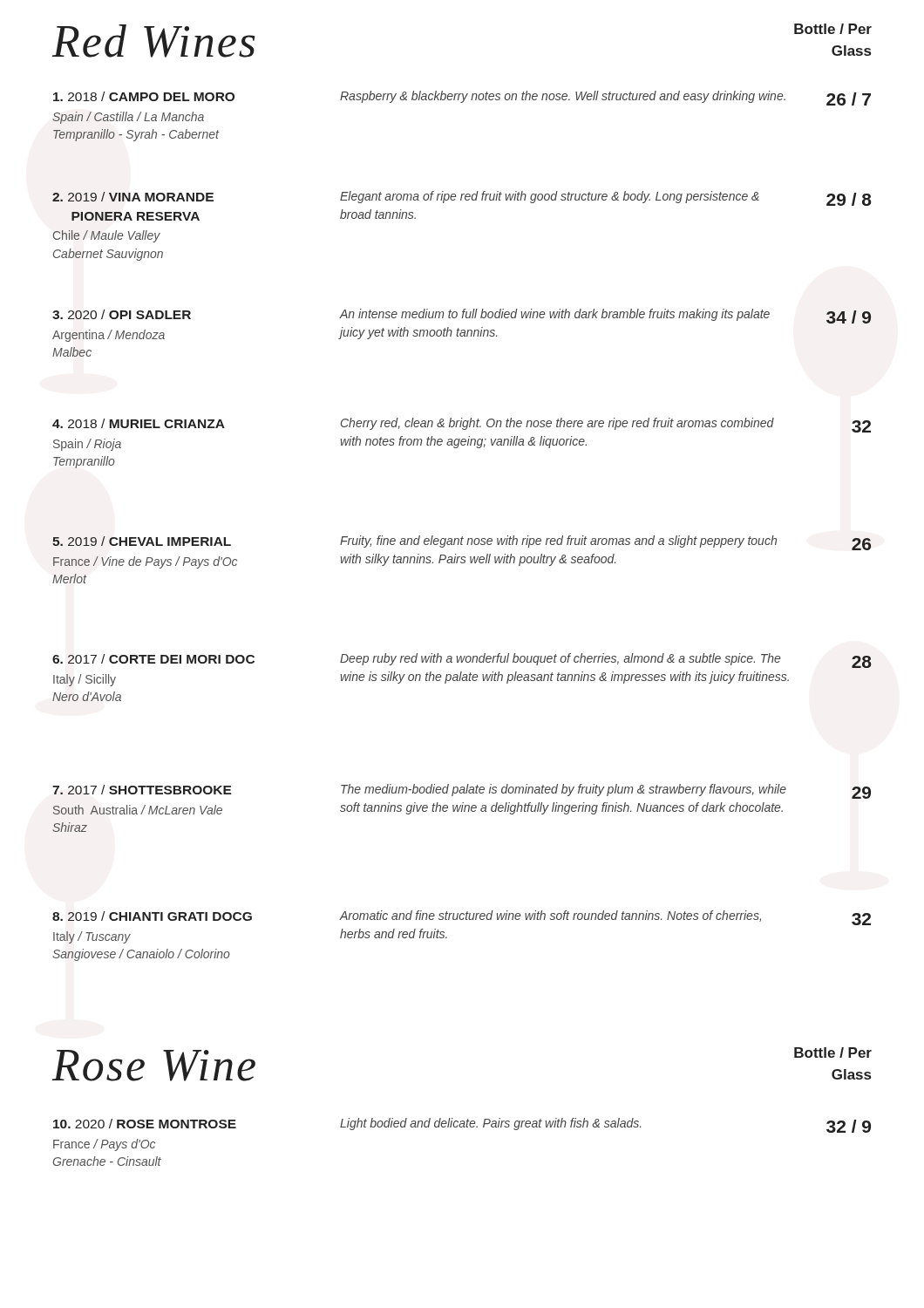This screenshot has height=1308, width=924.
Task: Find the list item that says "5. 2019 / CHEVAL IMPERIAL France / Vine"
Action: pyautogui.click(x=462, y=560)
